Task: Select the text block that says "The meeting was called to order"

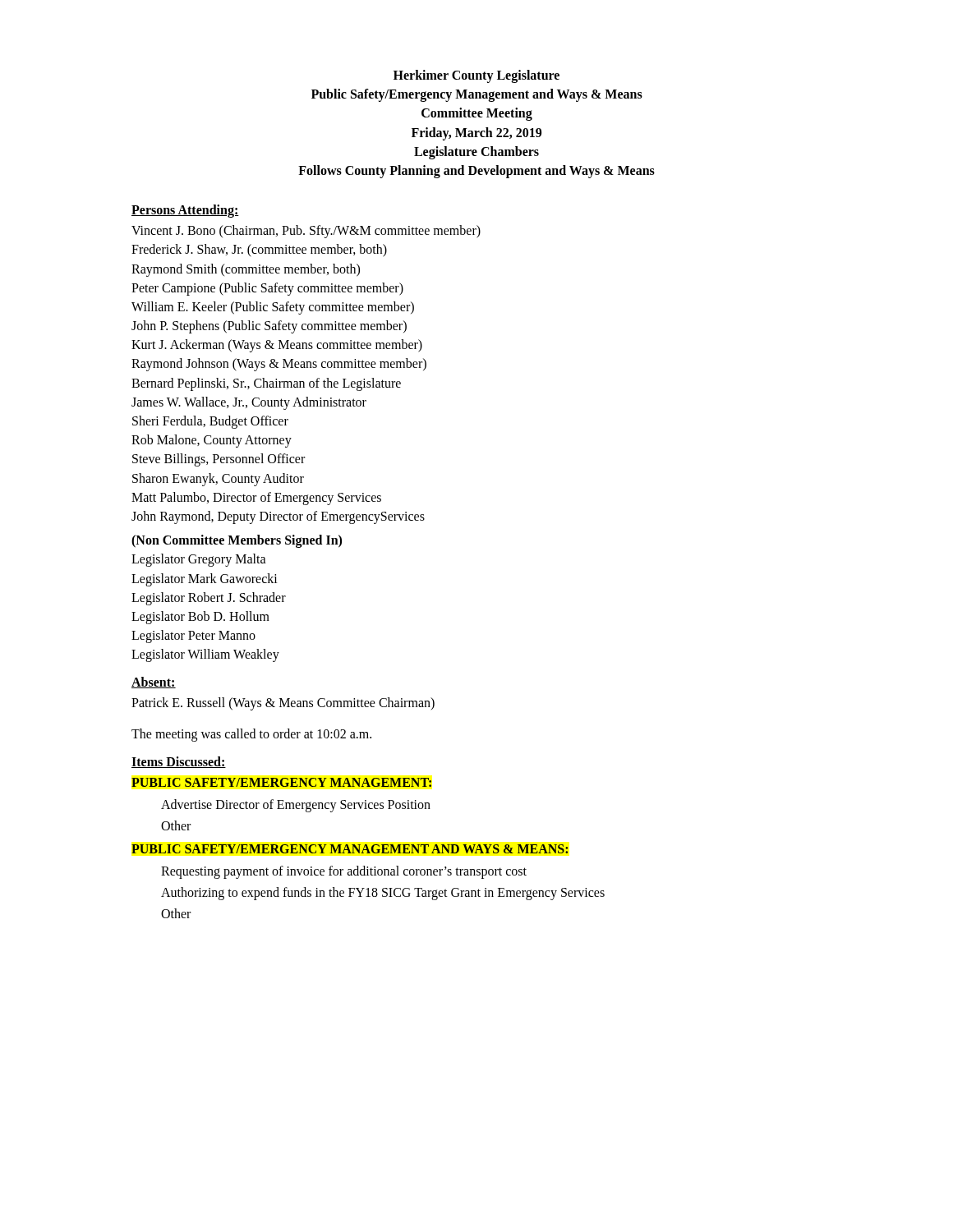Action: (x=252, y=734)
